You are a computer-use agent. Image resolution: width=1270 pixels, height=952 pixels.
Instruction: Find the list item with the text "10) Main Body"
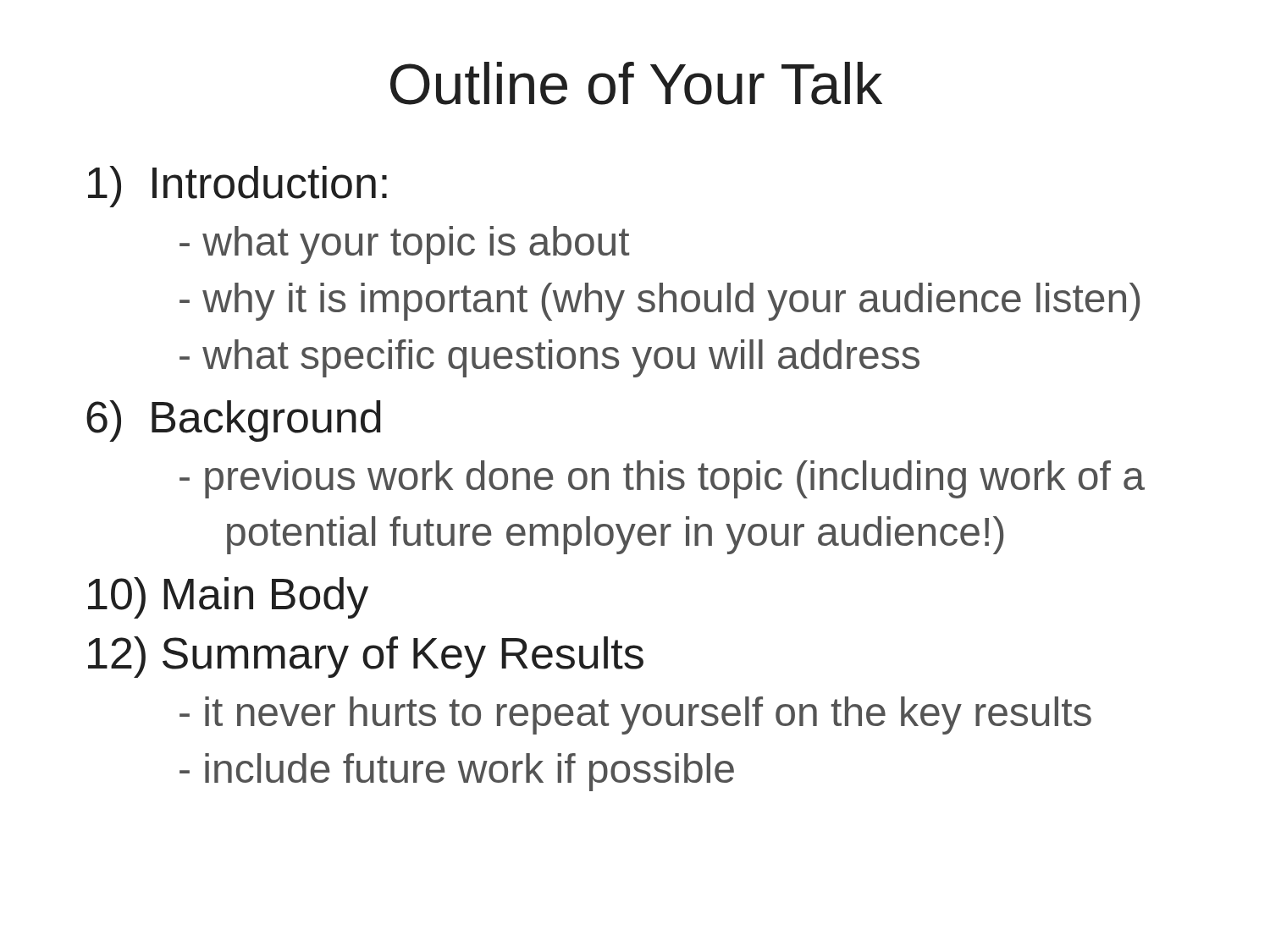[x=228, y=598]
